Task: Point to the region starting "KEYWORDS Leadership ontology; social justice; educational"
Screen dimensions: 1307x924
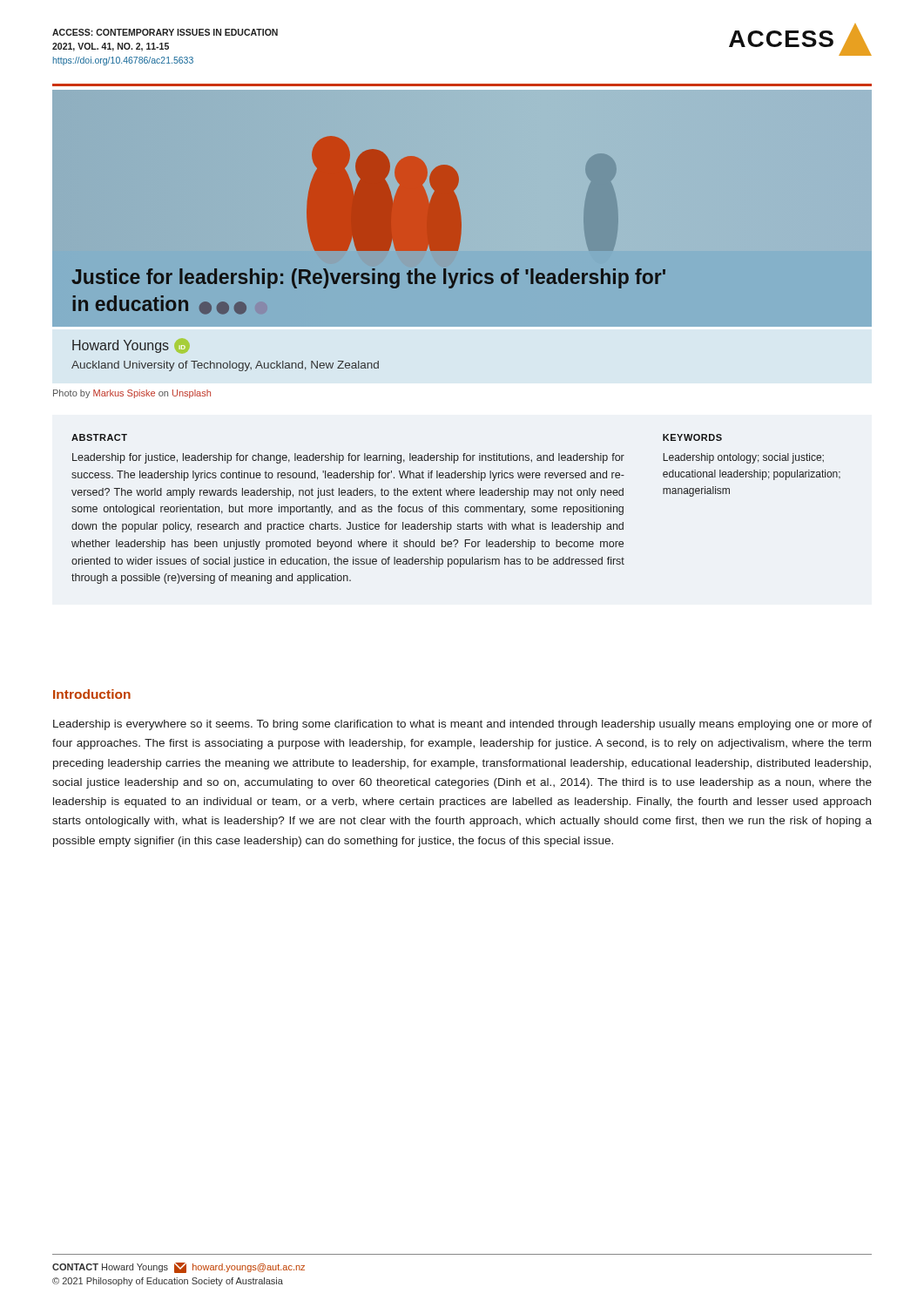Action: click(x=758, y=466)
